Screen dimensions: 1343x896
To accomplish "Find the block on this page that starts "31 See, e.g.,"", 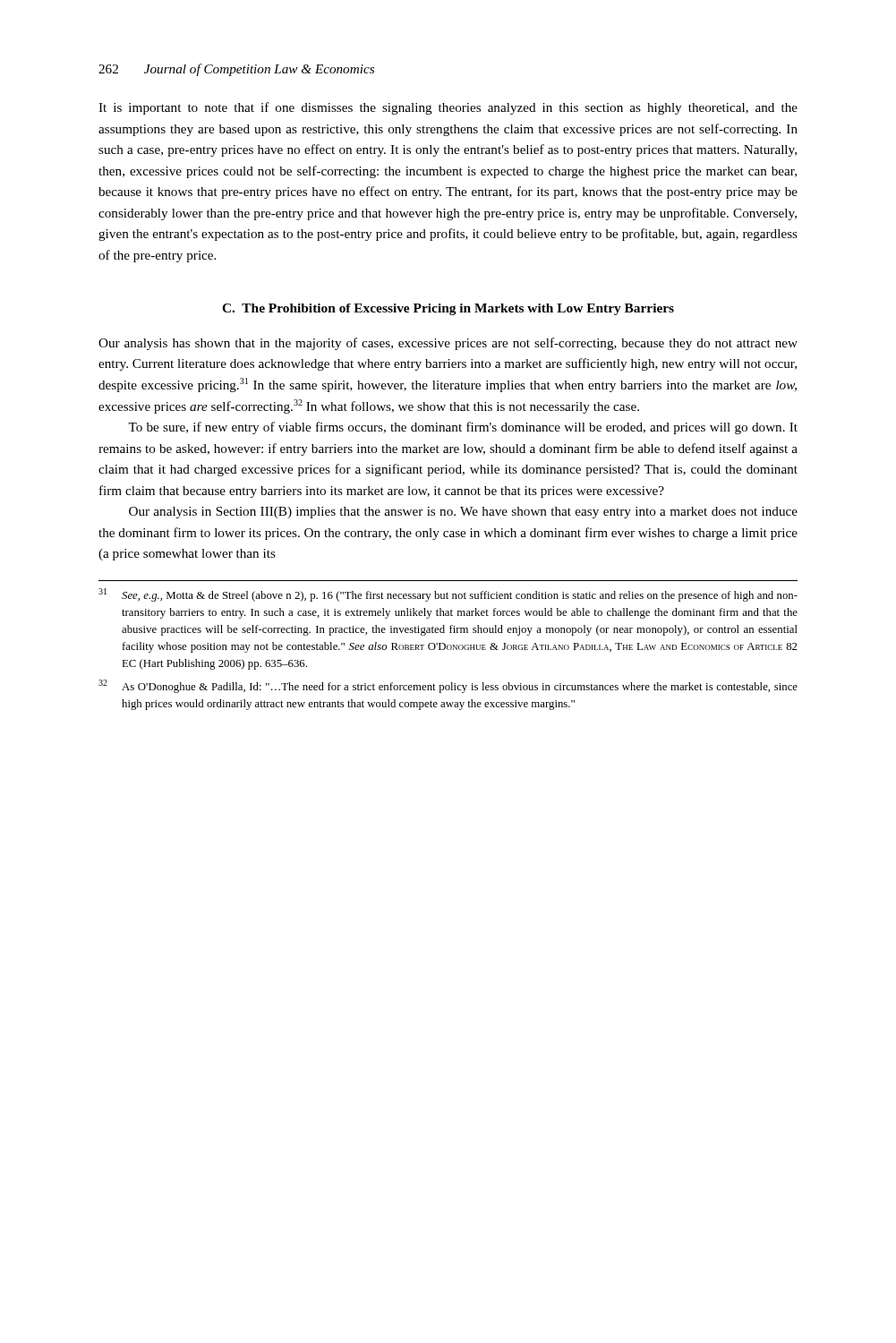I will (x=448, y=649).
